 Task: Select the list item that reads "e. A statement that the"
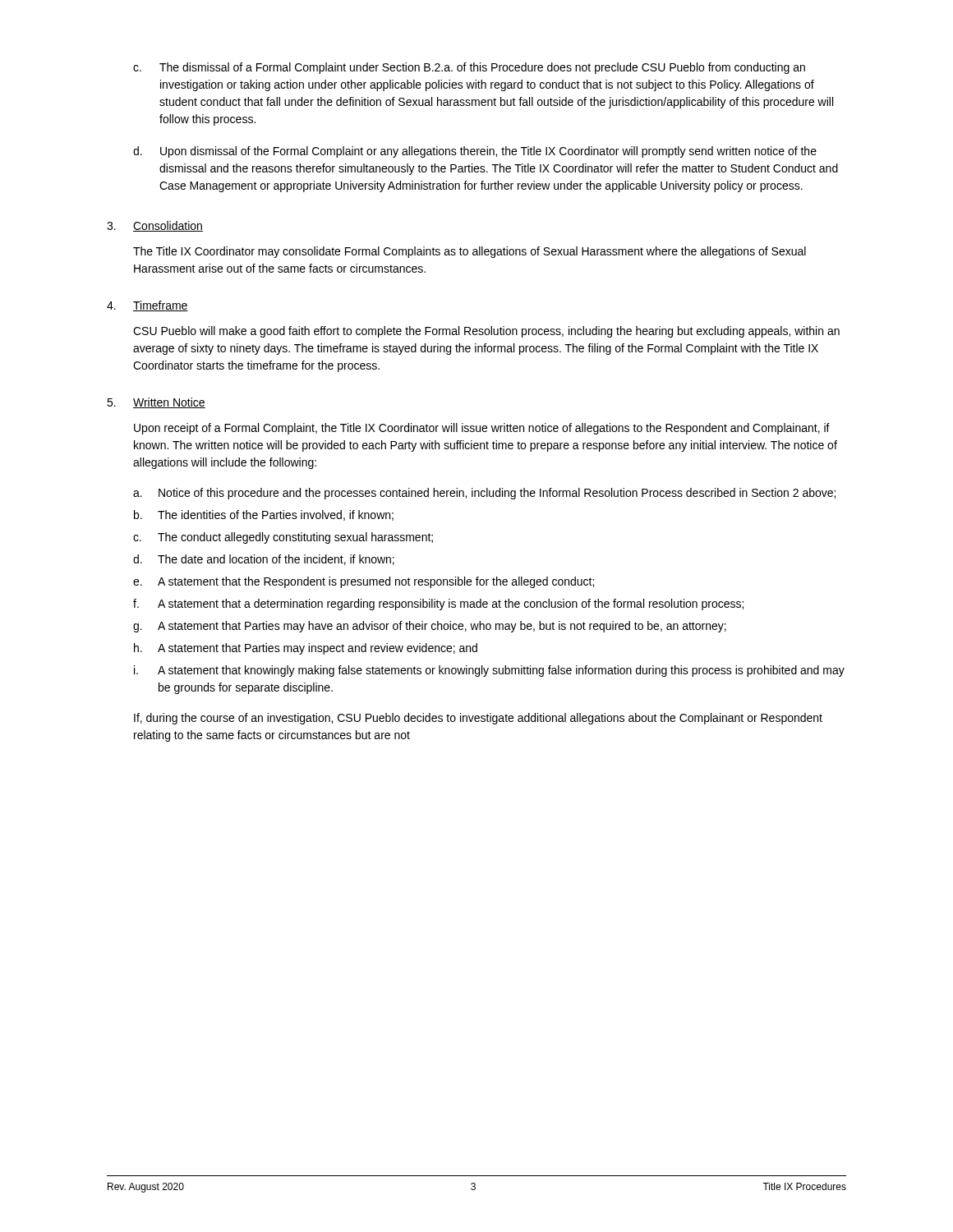click(x=490, y=582)
